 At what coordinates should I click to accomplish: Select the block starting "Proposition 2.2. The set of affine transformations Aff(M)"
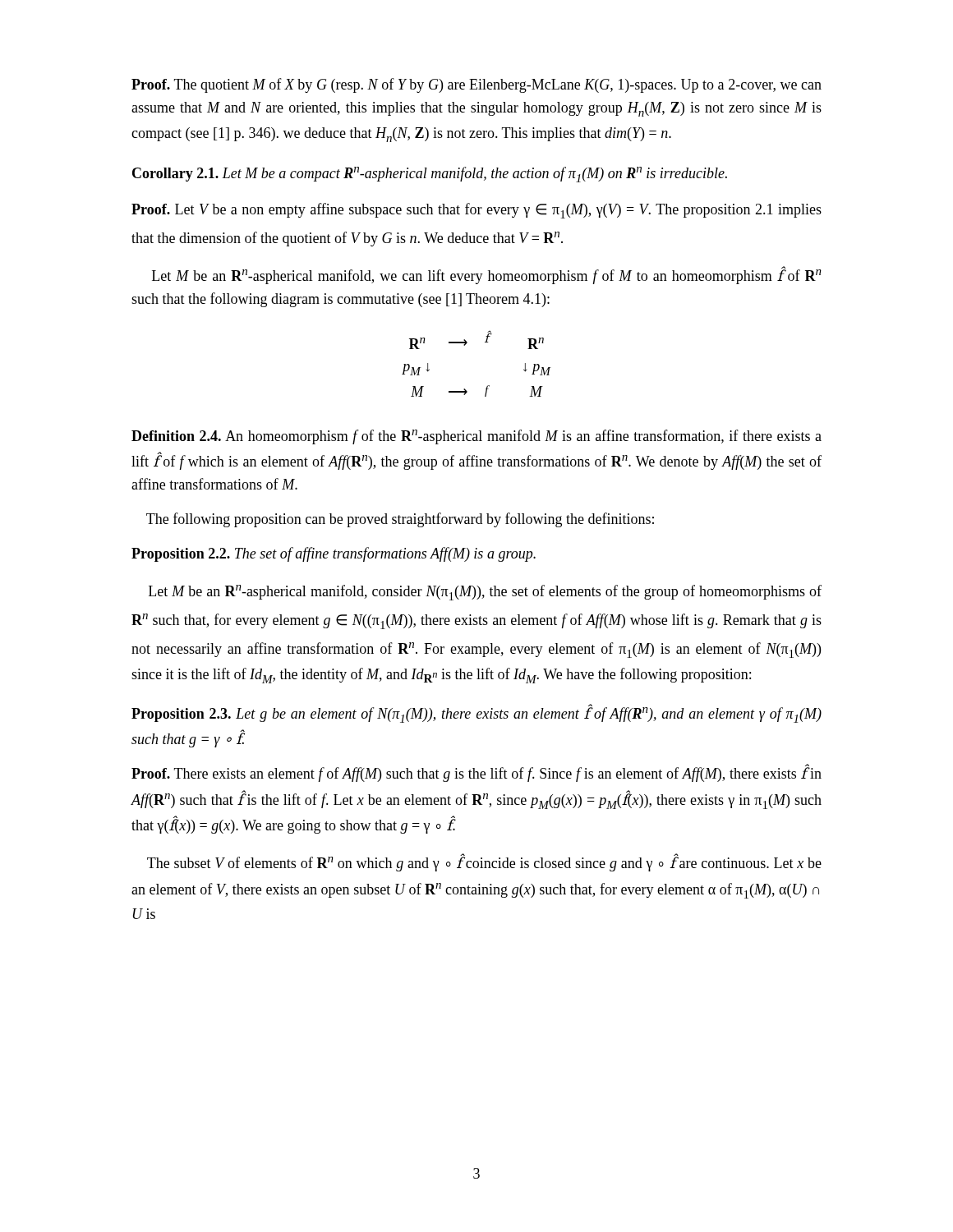[334, 554]
